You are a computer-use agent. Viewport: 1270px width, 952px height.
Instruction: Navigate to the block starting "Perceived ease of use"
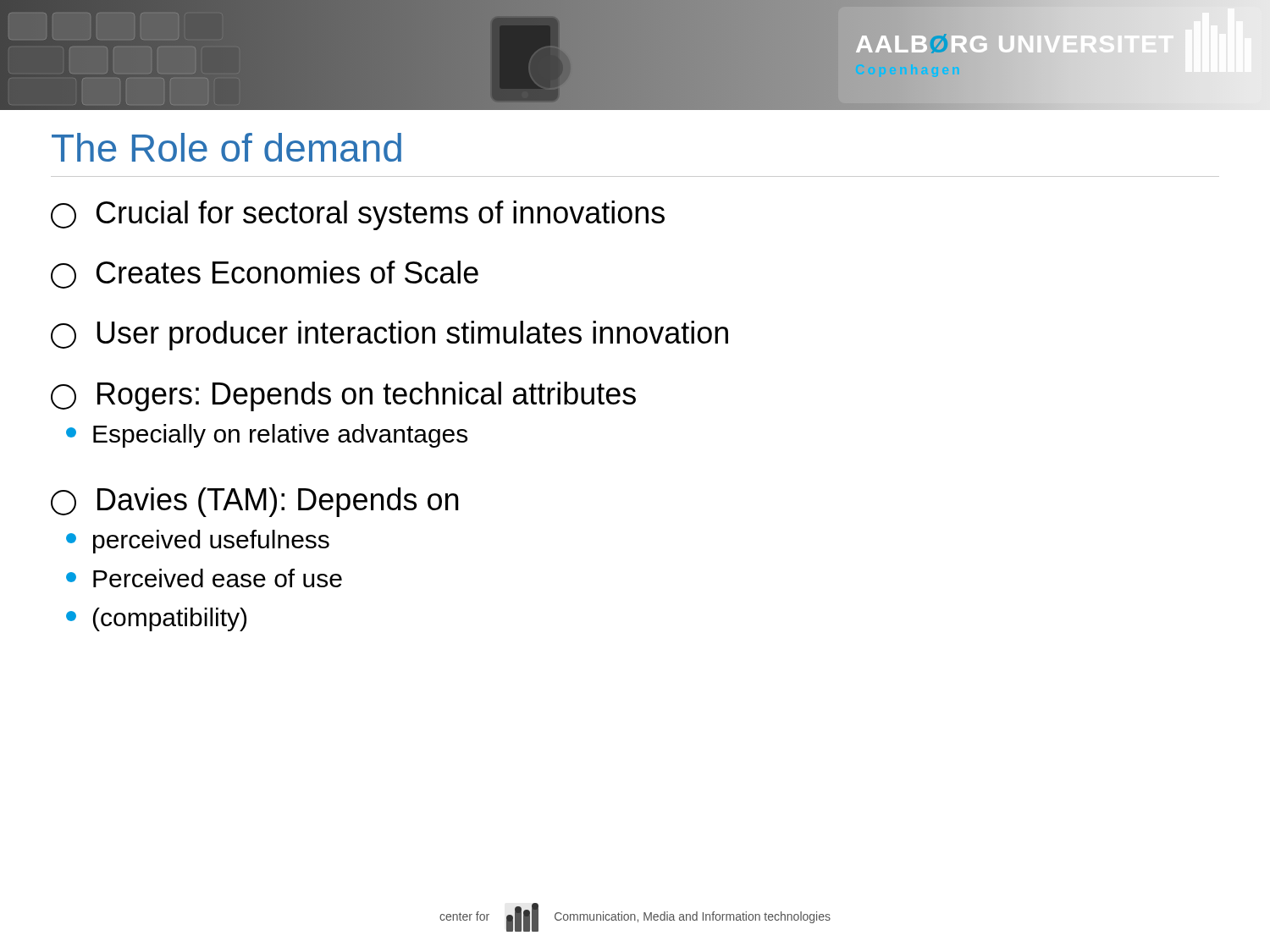click(x=204, y=579)
